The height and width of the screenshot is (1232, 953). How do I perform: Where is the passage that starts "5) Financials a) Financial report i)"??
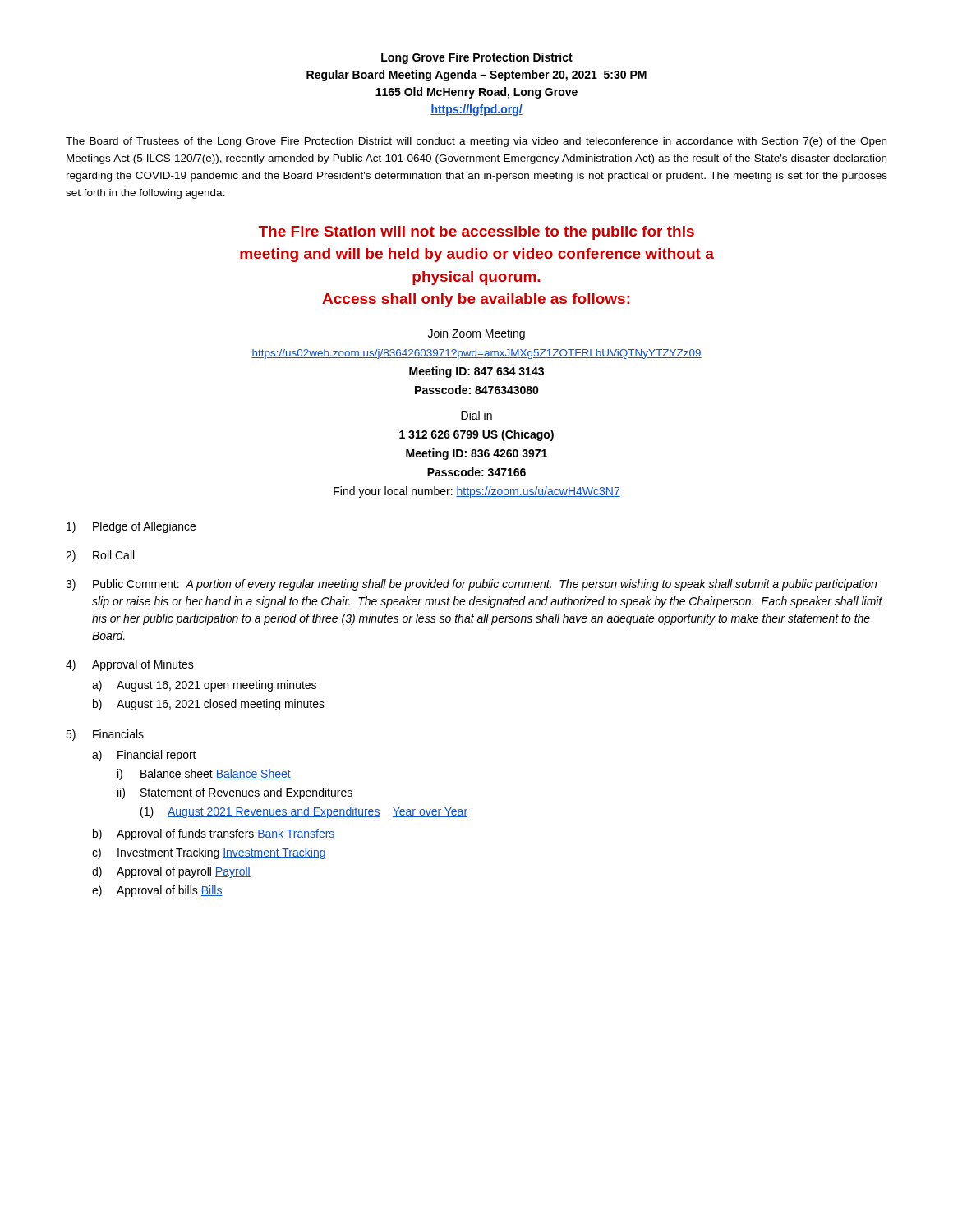[476, 814]
